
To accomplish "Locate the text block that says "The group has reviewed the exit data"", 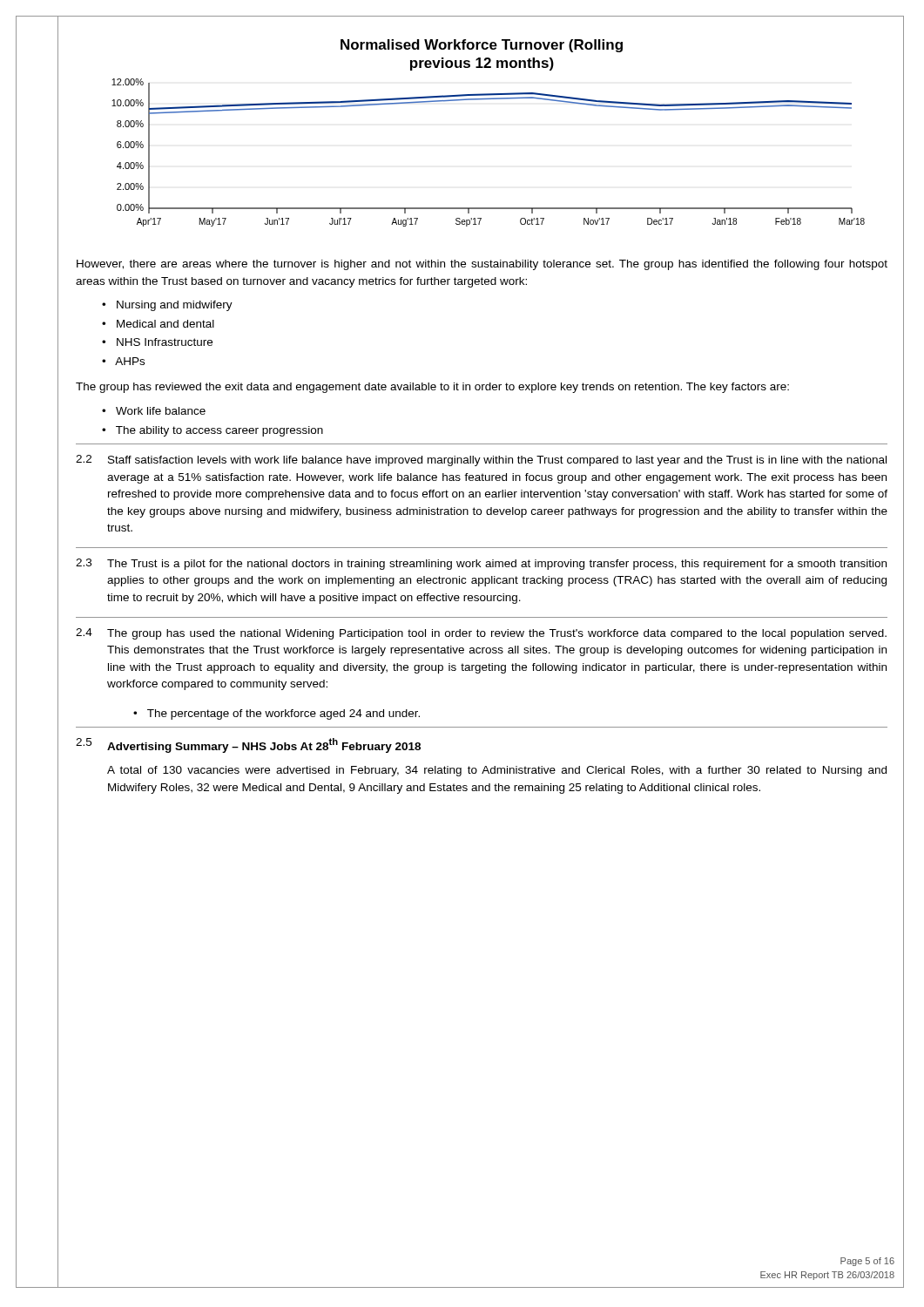I will click(433, 387).
